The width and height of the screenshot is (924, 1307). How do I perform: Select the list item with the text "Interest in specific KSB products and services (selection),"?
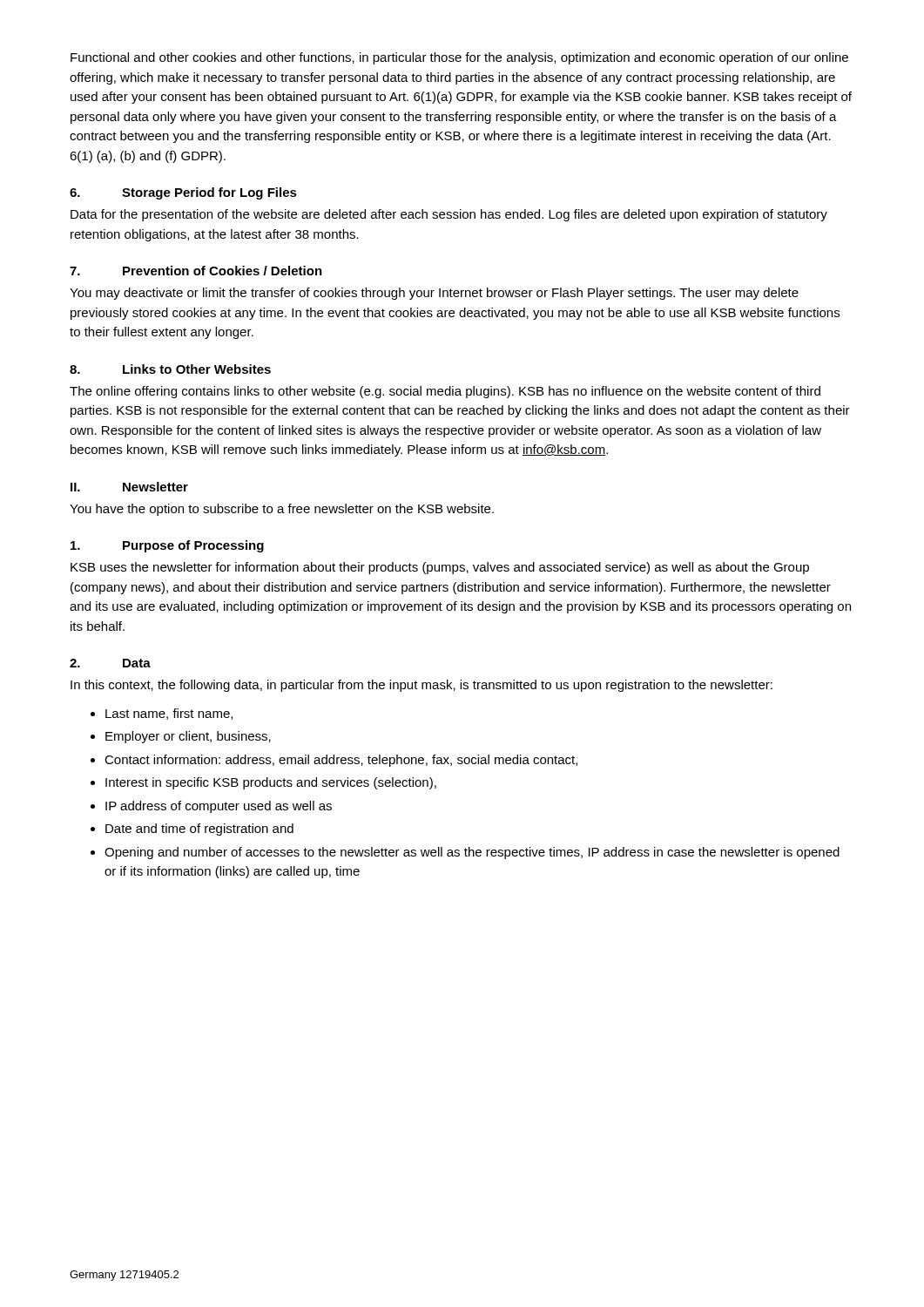[263, 783]
